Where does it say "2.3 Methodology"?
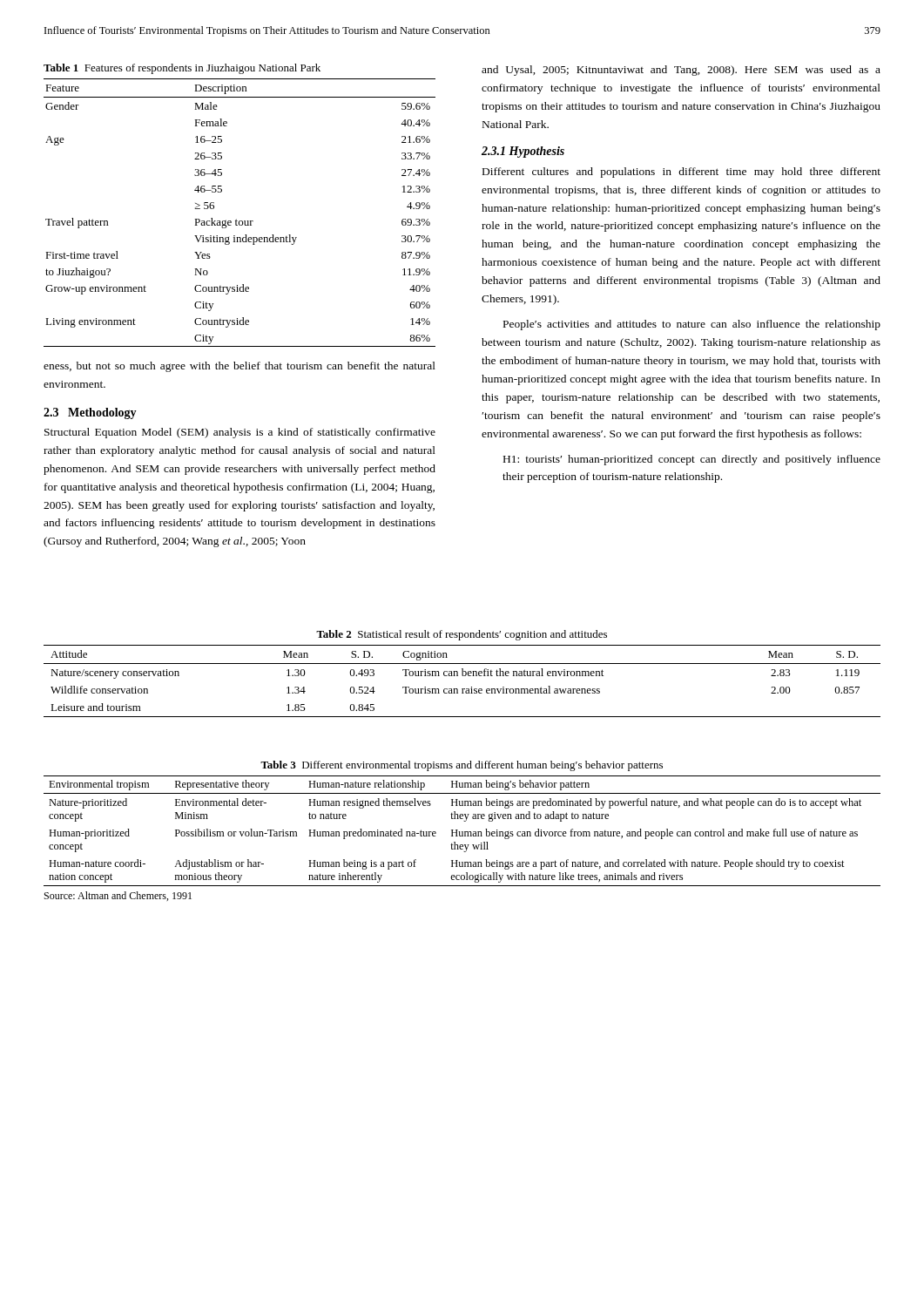This screenshot has width=924, height=1307. tap(90, 412)
